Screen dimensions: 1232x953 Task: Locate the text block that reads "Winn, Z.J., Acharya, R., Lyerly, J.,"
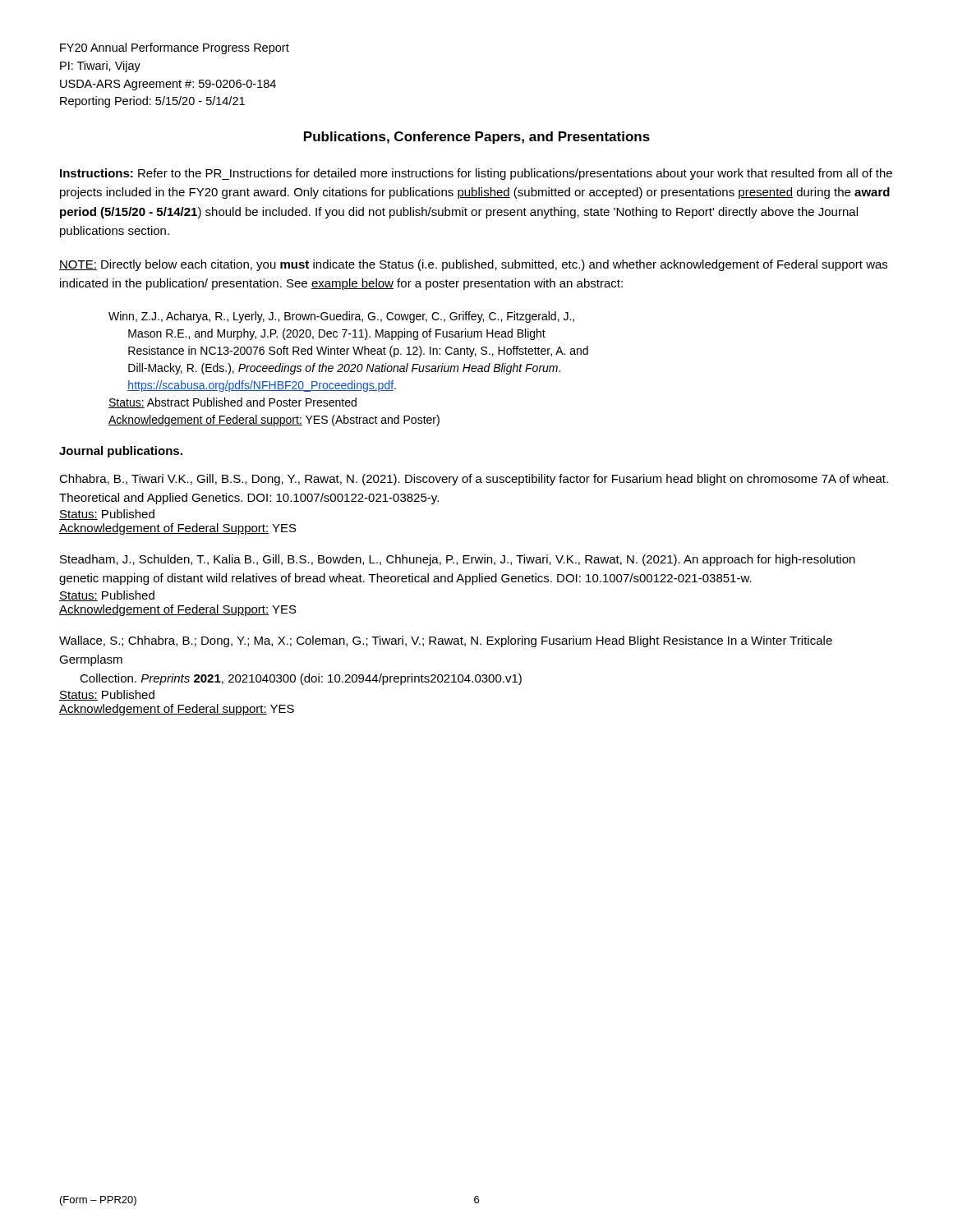coord(349,368)
